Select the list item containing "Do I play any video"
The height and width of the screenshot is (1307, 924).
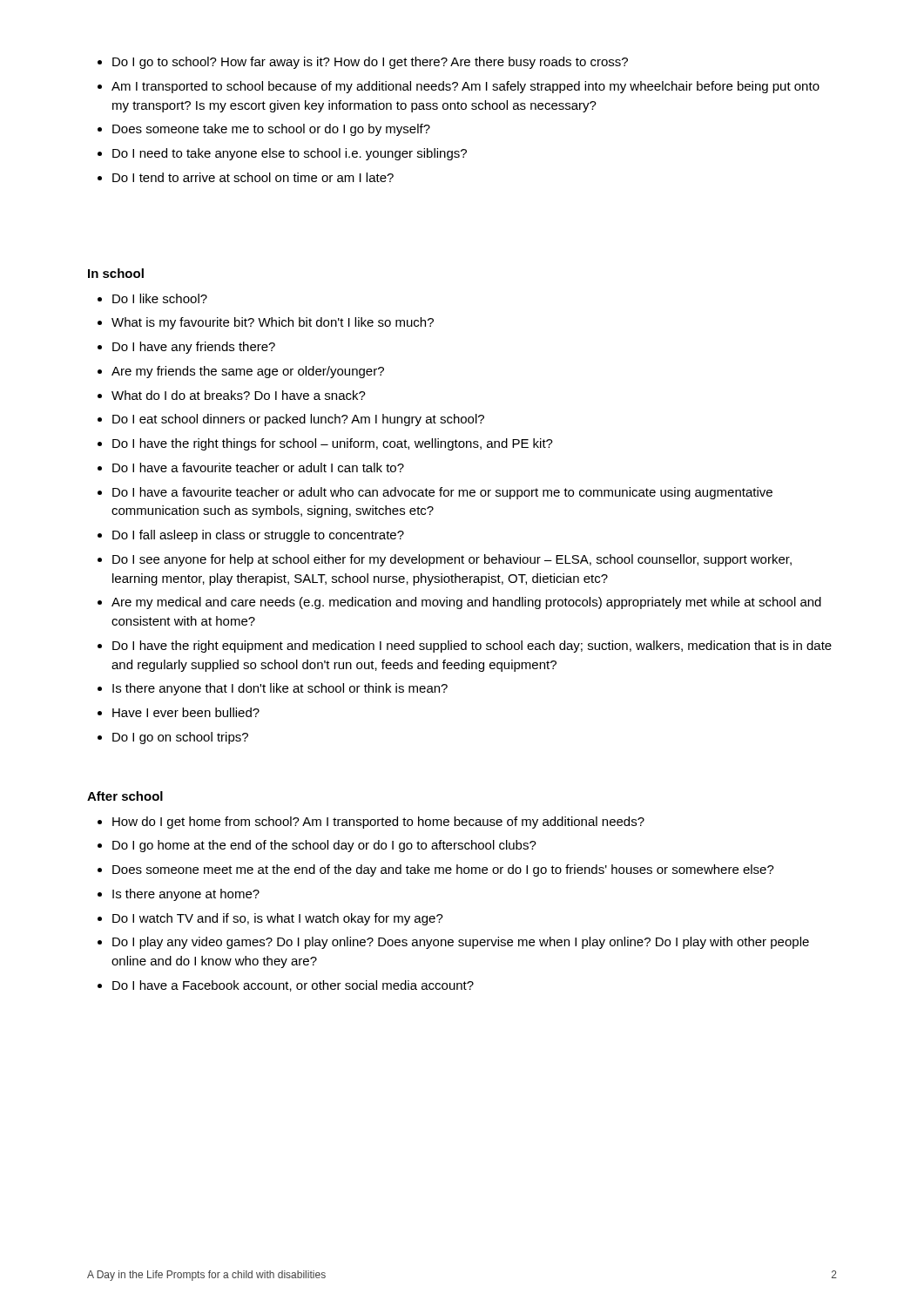point(460,951)
